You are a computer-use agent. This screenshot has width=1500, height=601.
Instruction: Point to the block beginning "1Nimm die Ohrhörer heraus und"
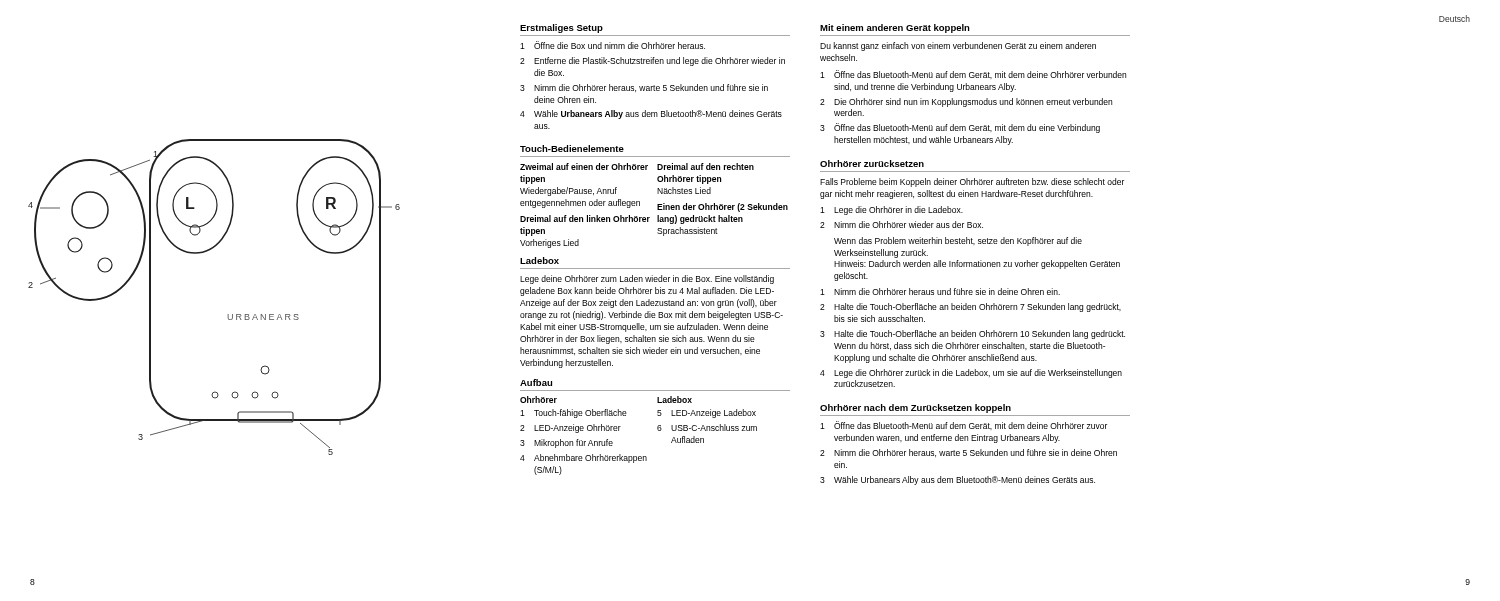975,293
